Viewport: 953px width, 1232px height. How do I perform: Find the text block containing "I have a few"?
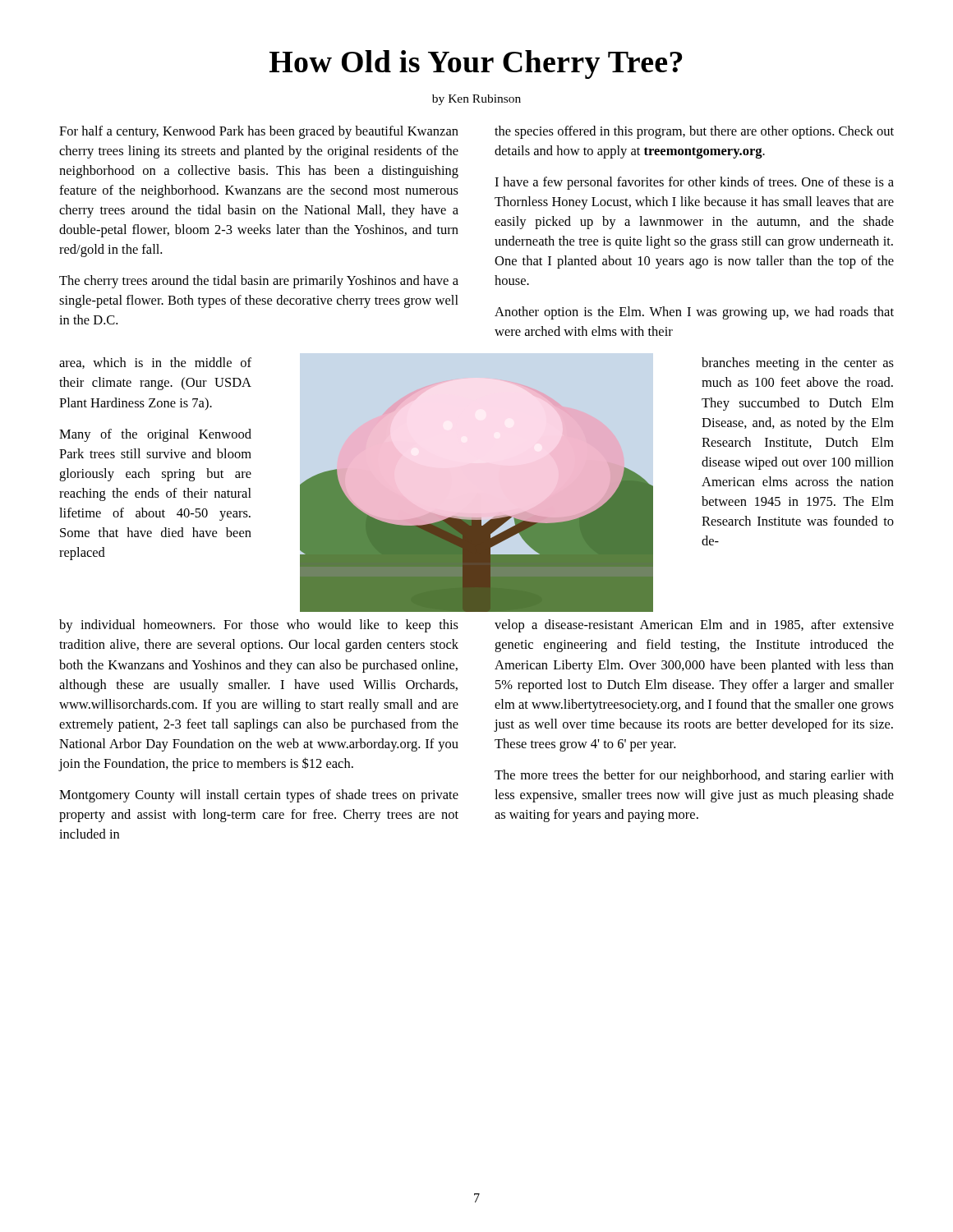pyautogui.click(x=694, y=231)
